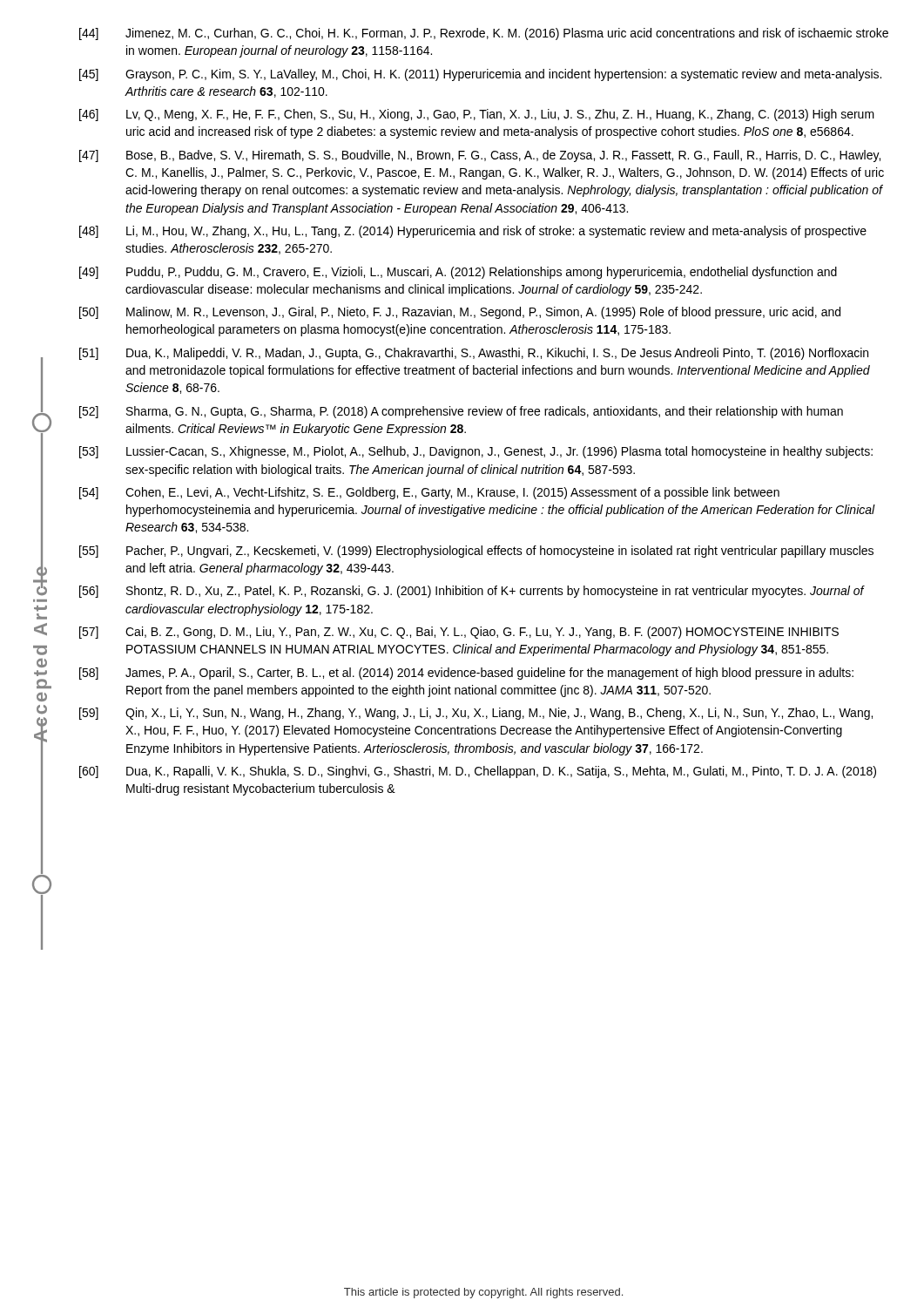Select the block starting "[54] Cohen, E., Levi,"
Viewport: 924px width, 1307px height.
[484, 510]
